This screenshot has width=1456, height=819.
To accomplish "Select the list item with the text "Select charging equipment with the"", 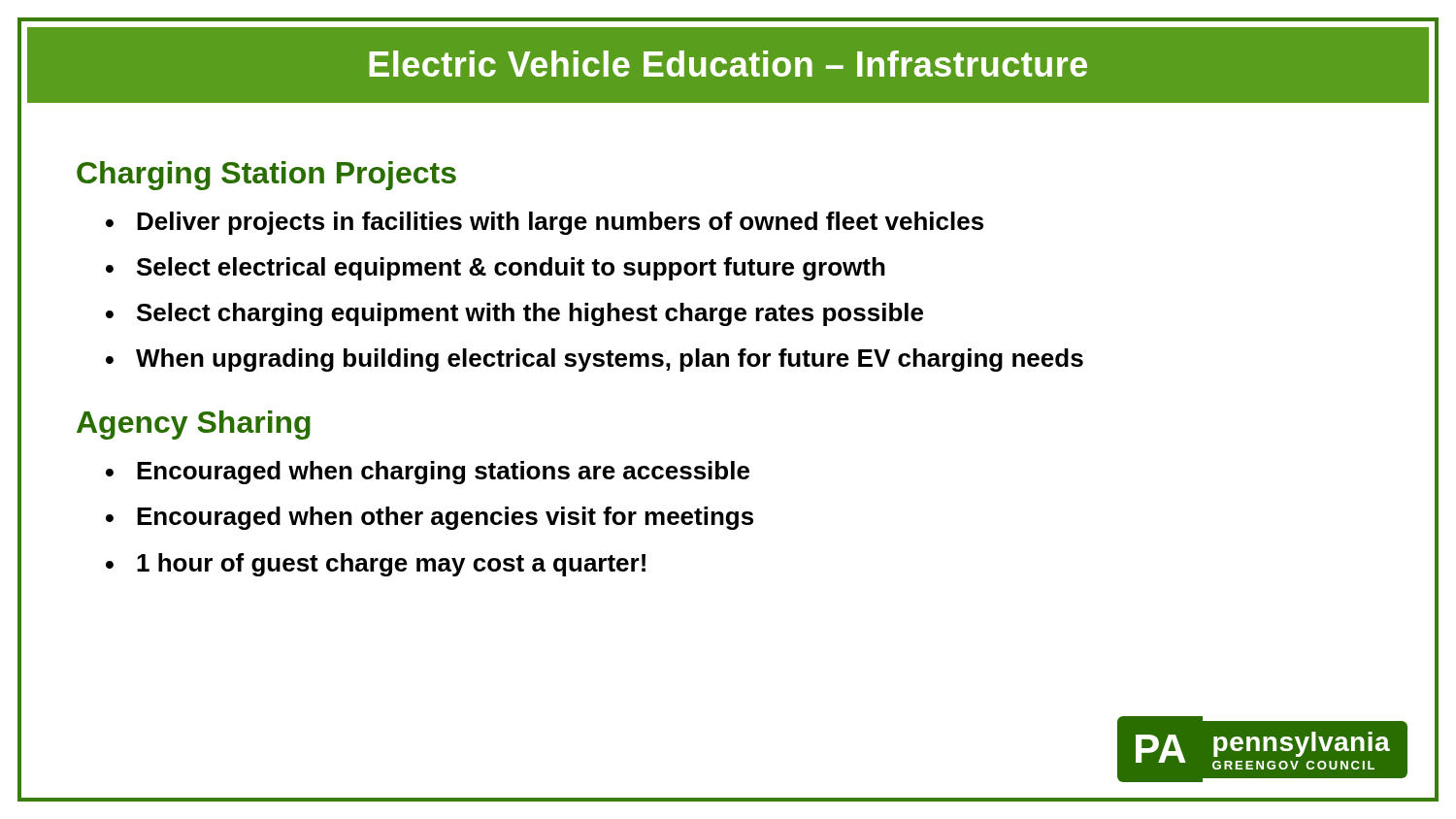I will 530,313.
